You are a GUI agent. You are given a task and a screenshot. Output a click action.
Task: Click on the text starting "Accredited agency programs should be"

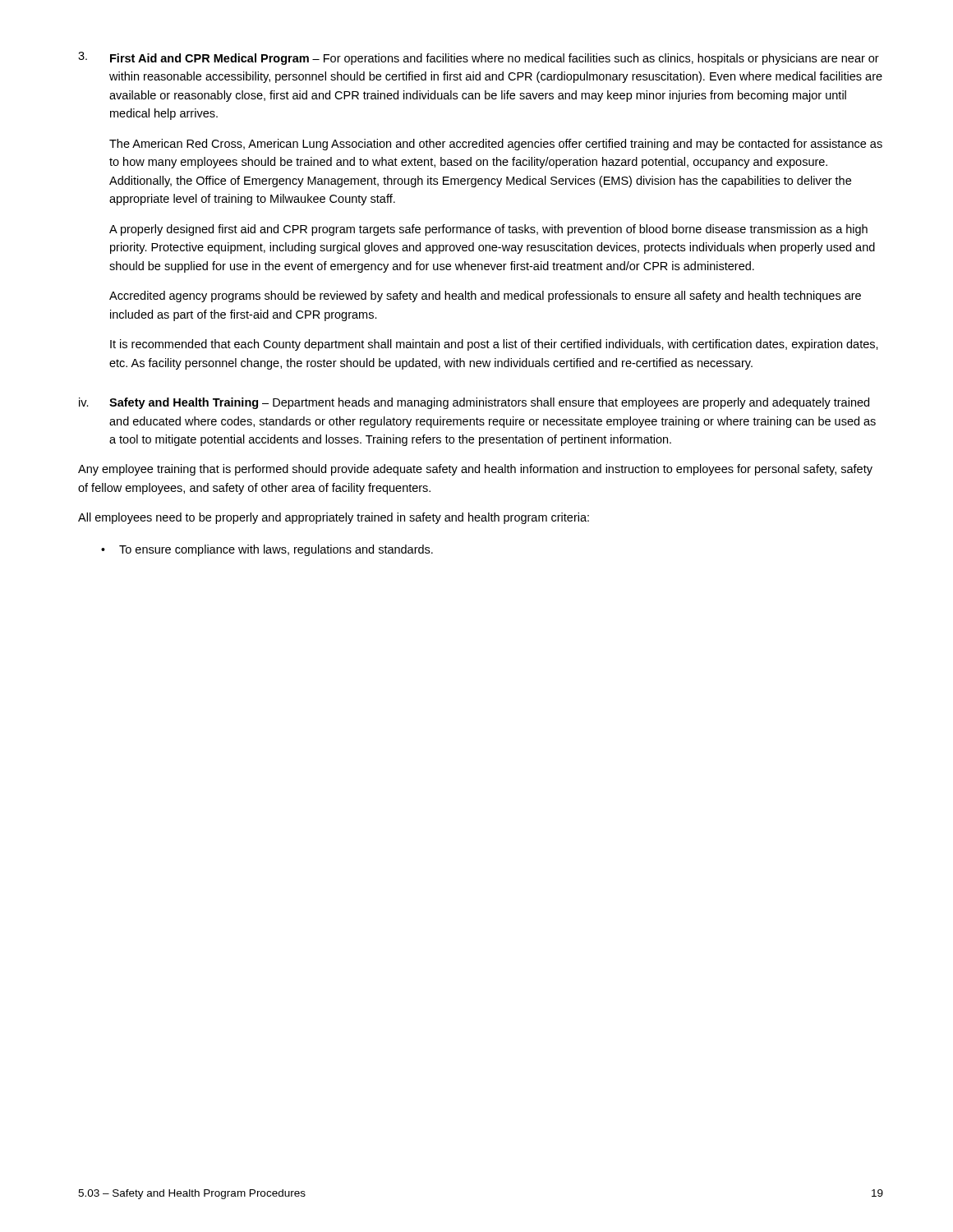pos(496,305)
